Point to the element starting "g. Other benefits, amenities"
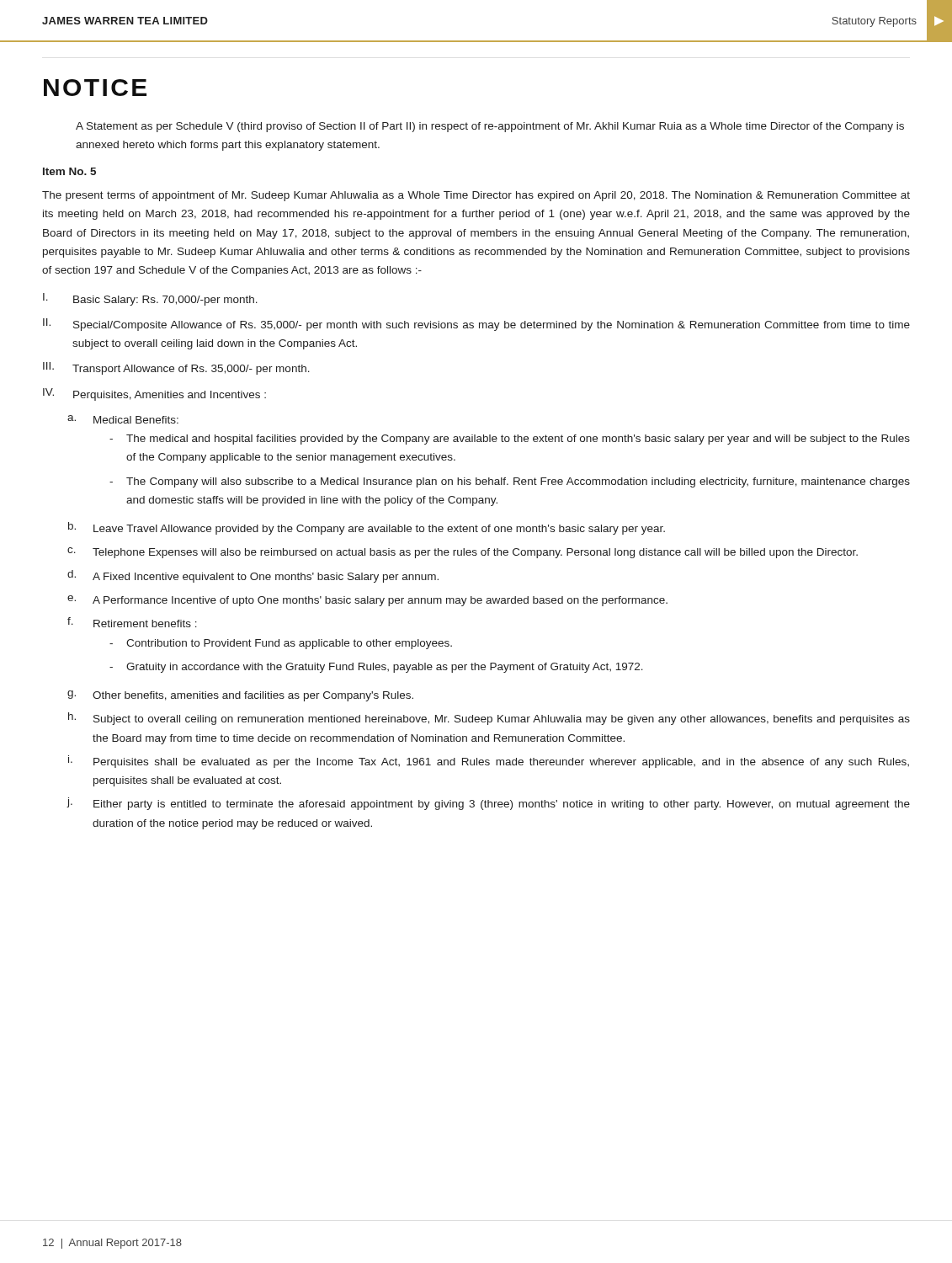This screenshot has height=1263, width=952. pos(240,696)
